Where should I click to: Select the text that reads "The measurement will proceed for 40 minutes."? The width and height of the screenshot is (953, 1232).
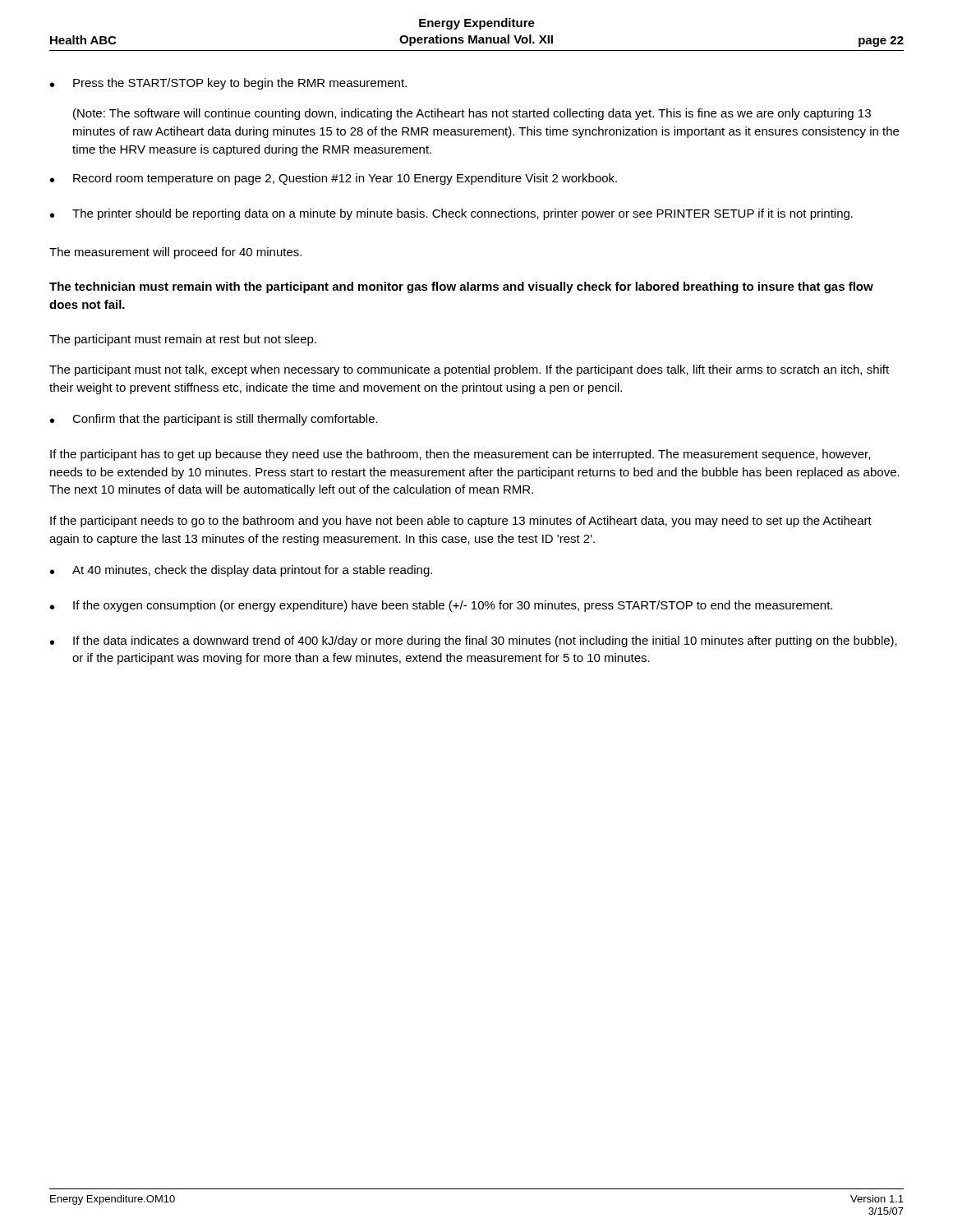pos(176,252)
